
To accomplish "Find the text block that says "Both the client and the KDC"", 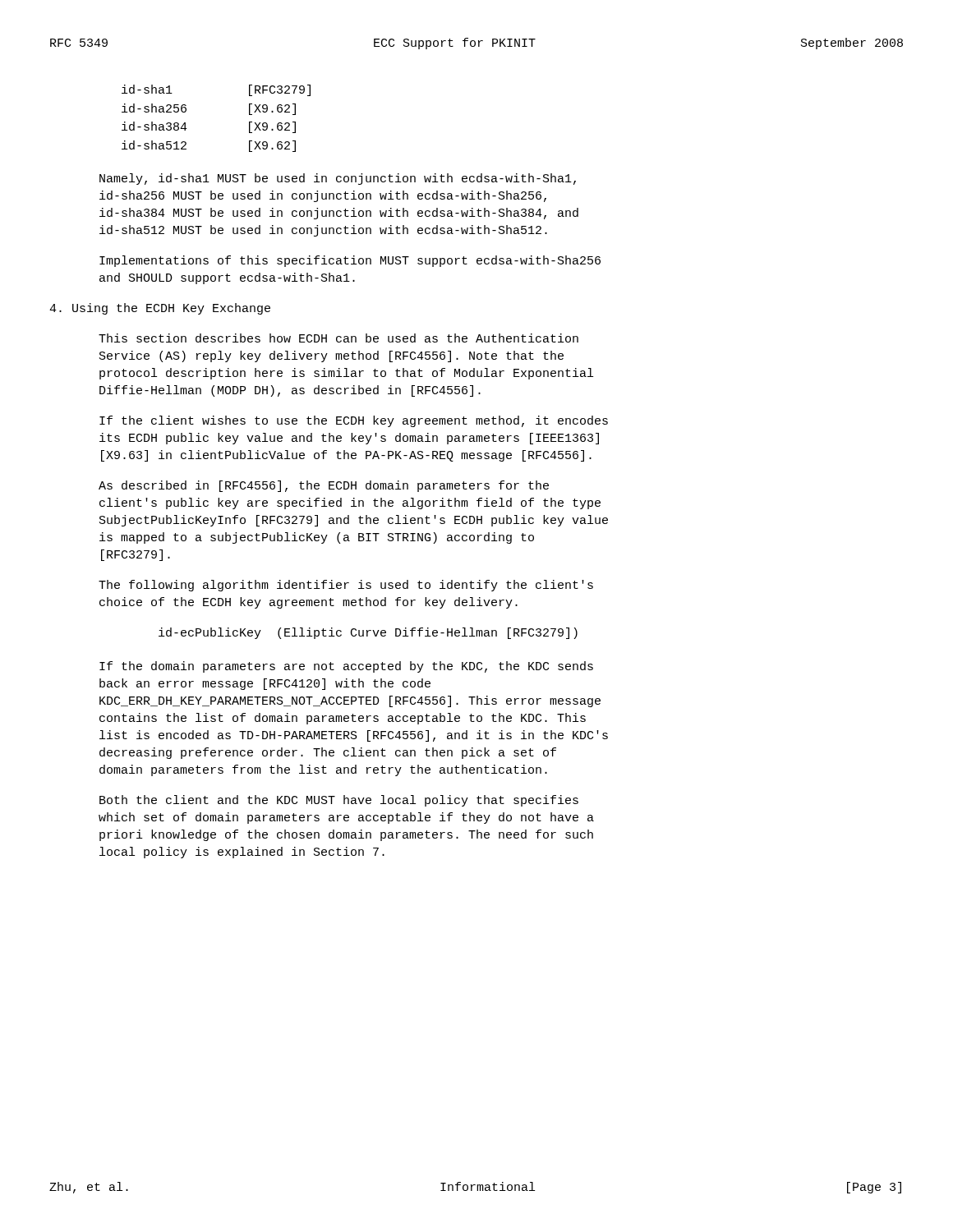I will (x=346, y=827).
